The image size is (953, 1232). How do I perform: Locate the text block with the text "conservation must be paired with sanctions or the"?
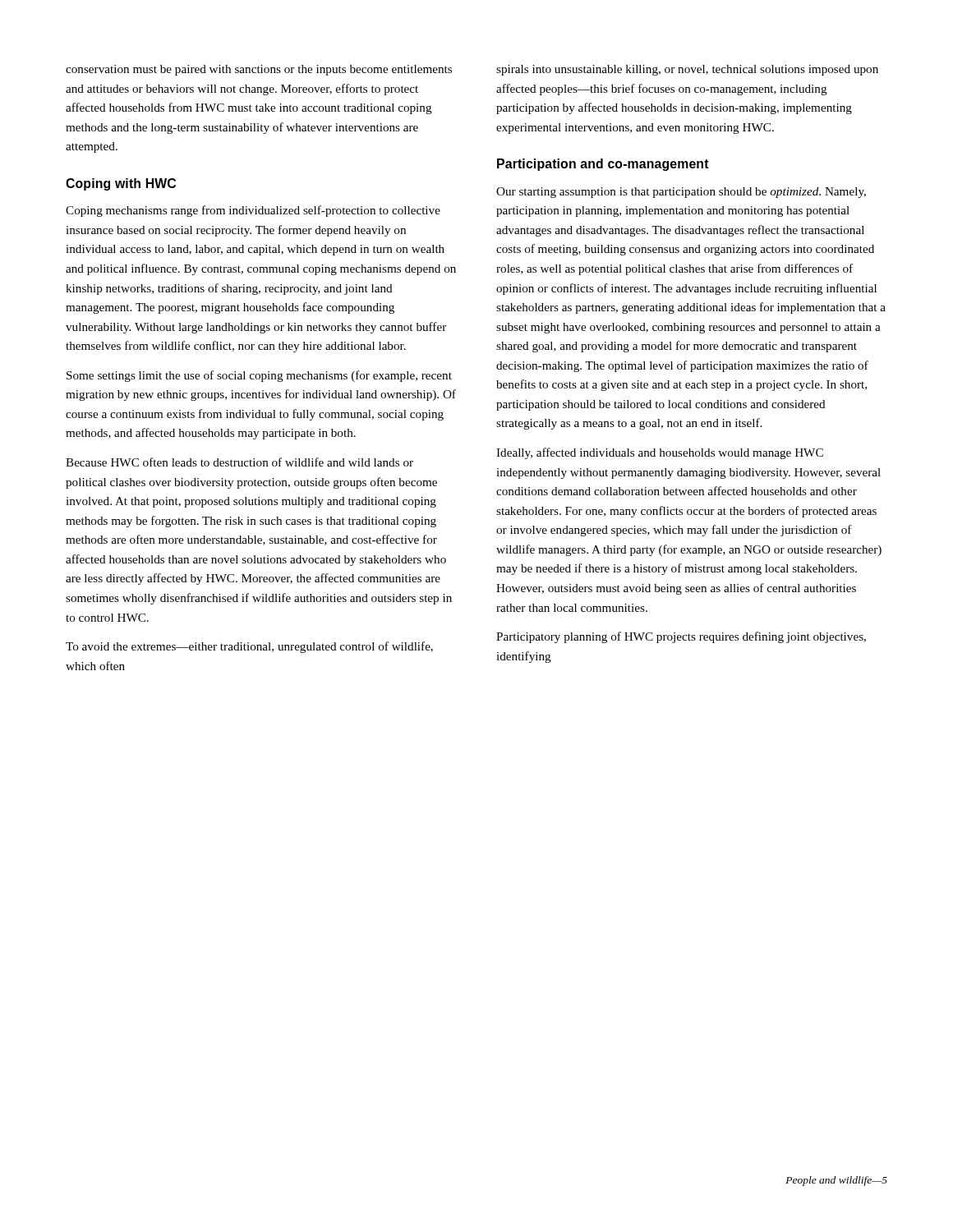click(259, 107)
